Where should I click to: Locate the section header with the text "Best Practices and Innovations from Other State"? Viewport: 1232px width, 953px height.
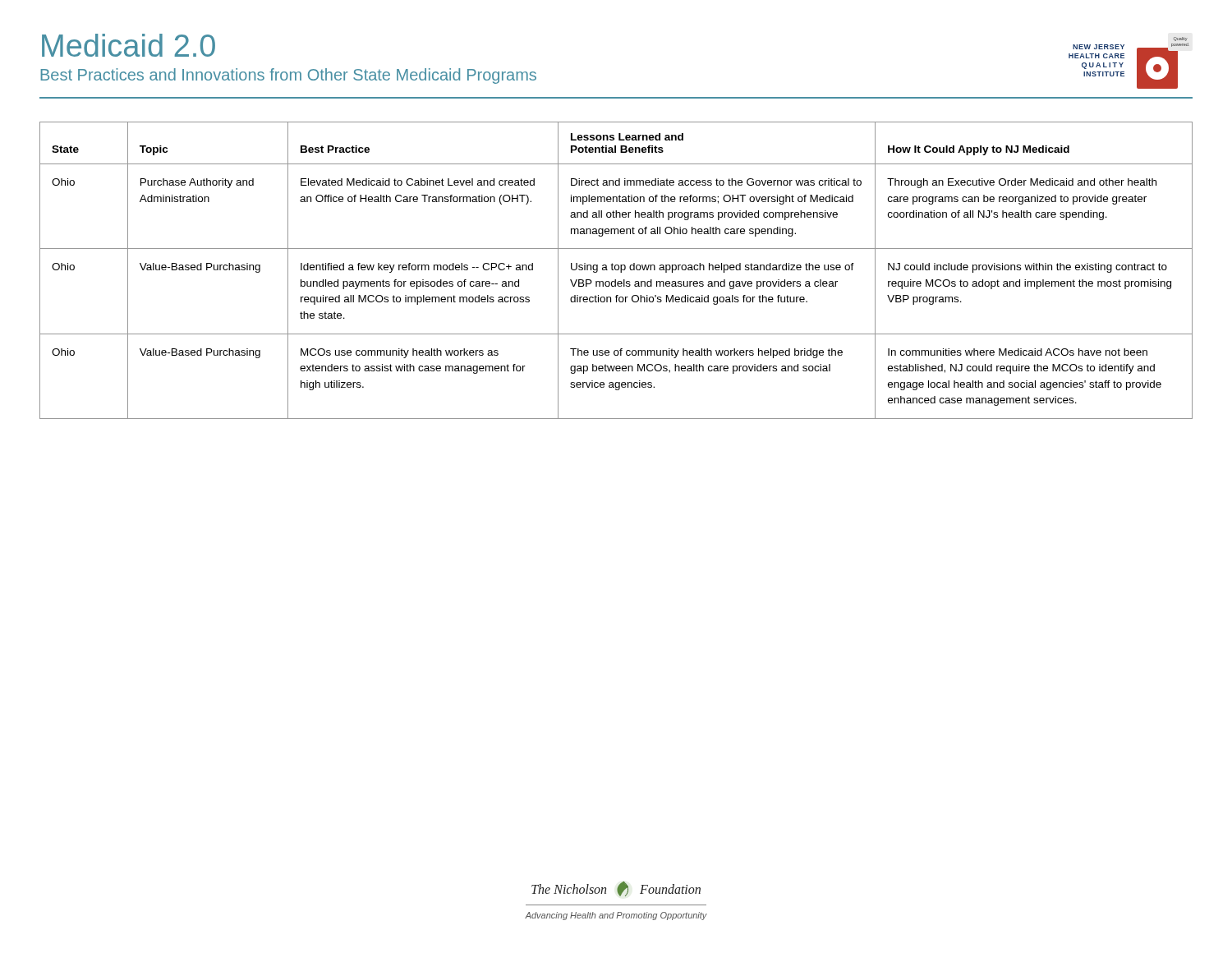click(288, 75)
